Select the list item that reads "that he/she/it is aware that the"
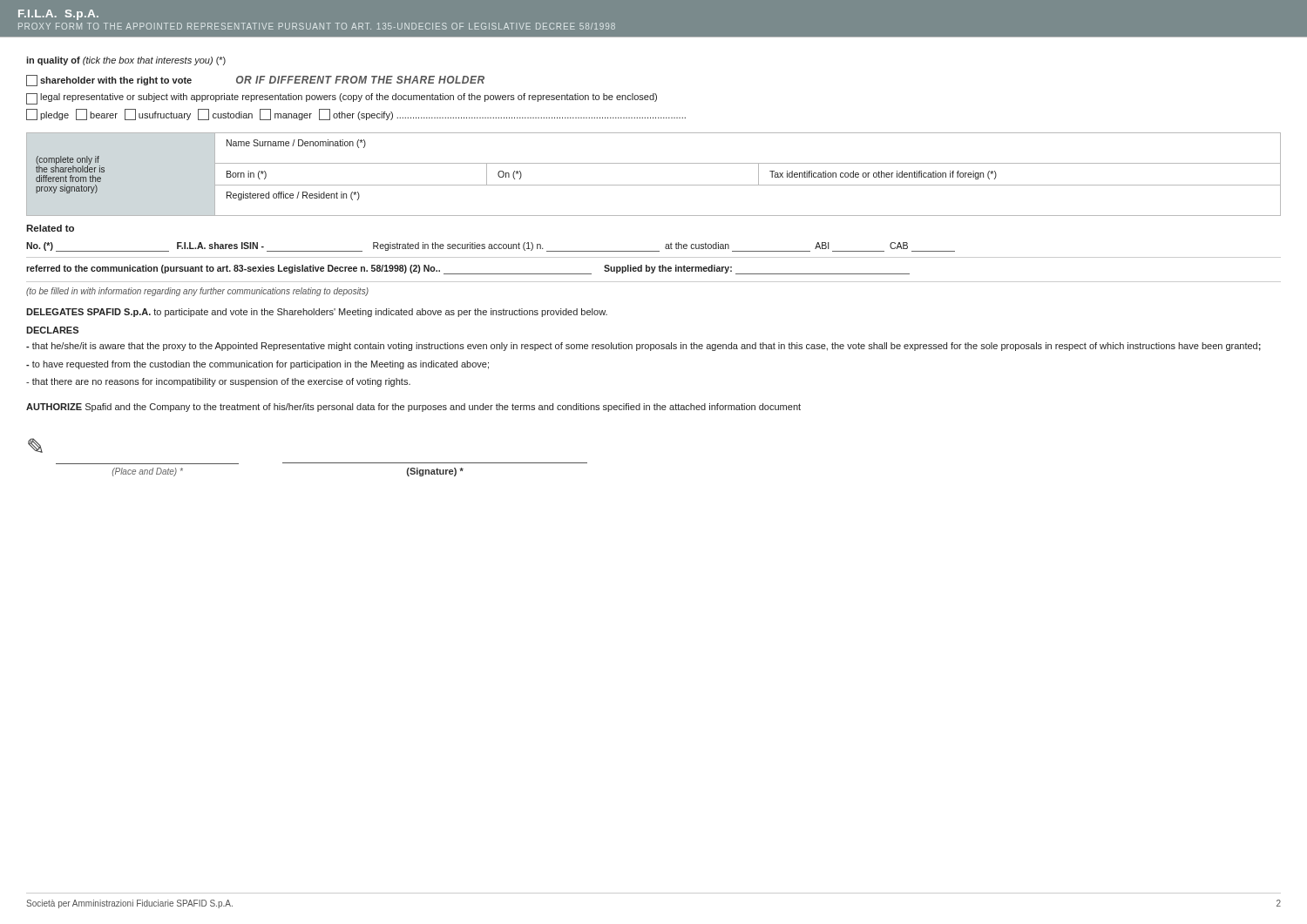The height and width of the screenshot is (924, 1307). (644, 346)
